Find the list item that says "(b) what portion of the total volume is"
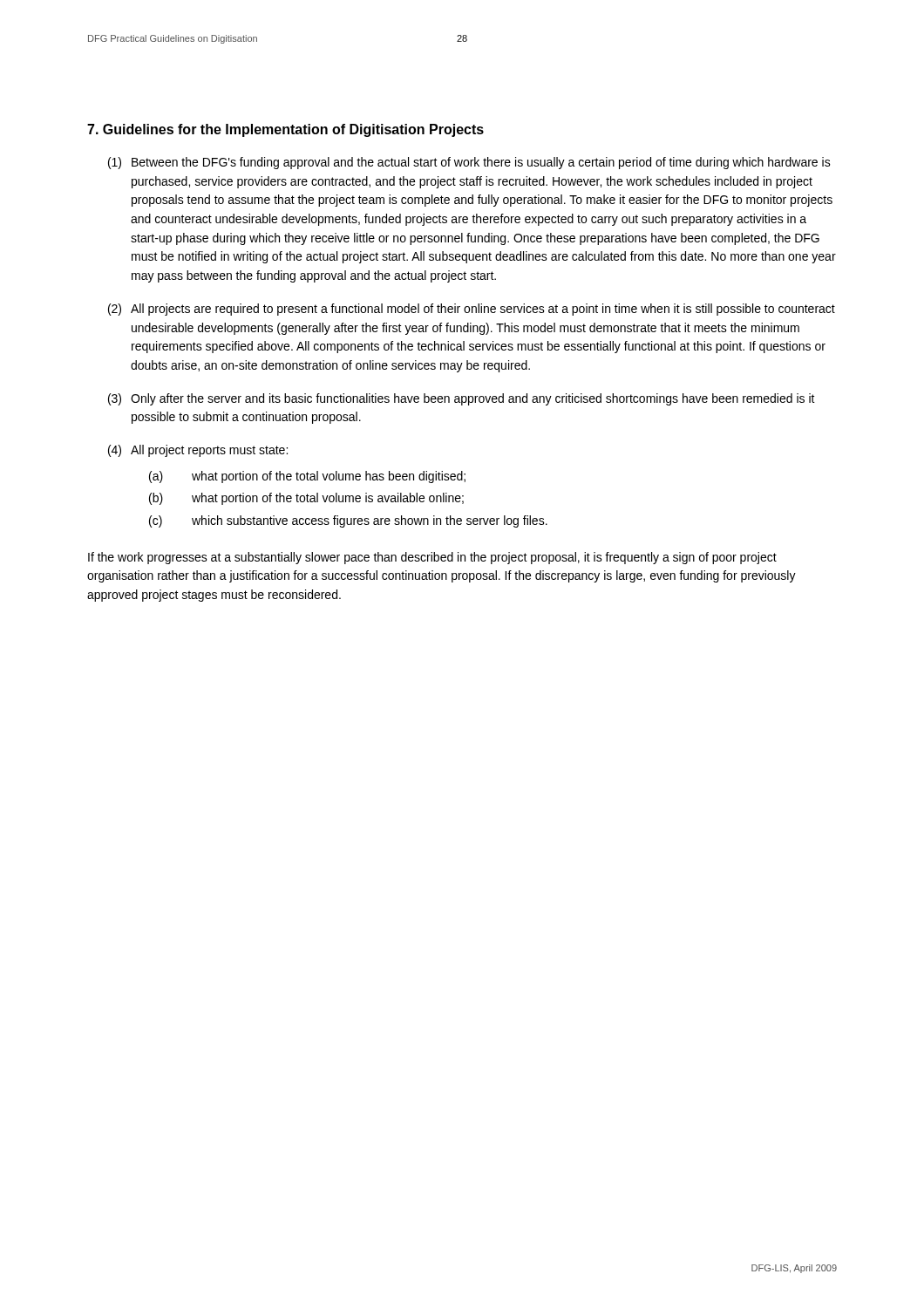The width and height of the screenshot is (924, 1308). pyautogui.click(x=306, y=499)
